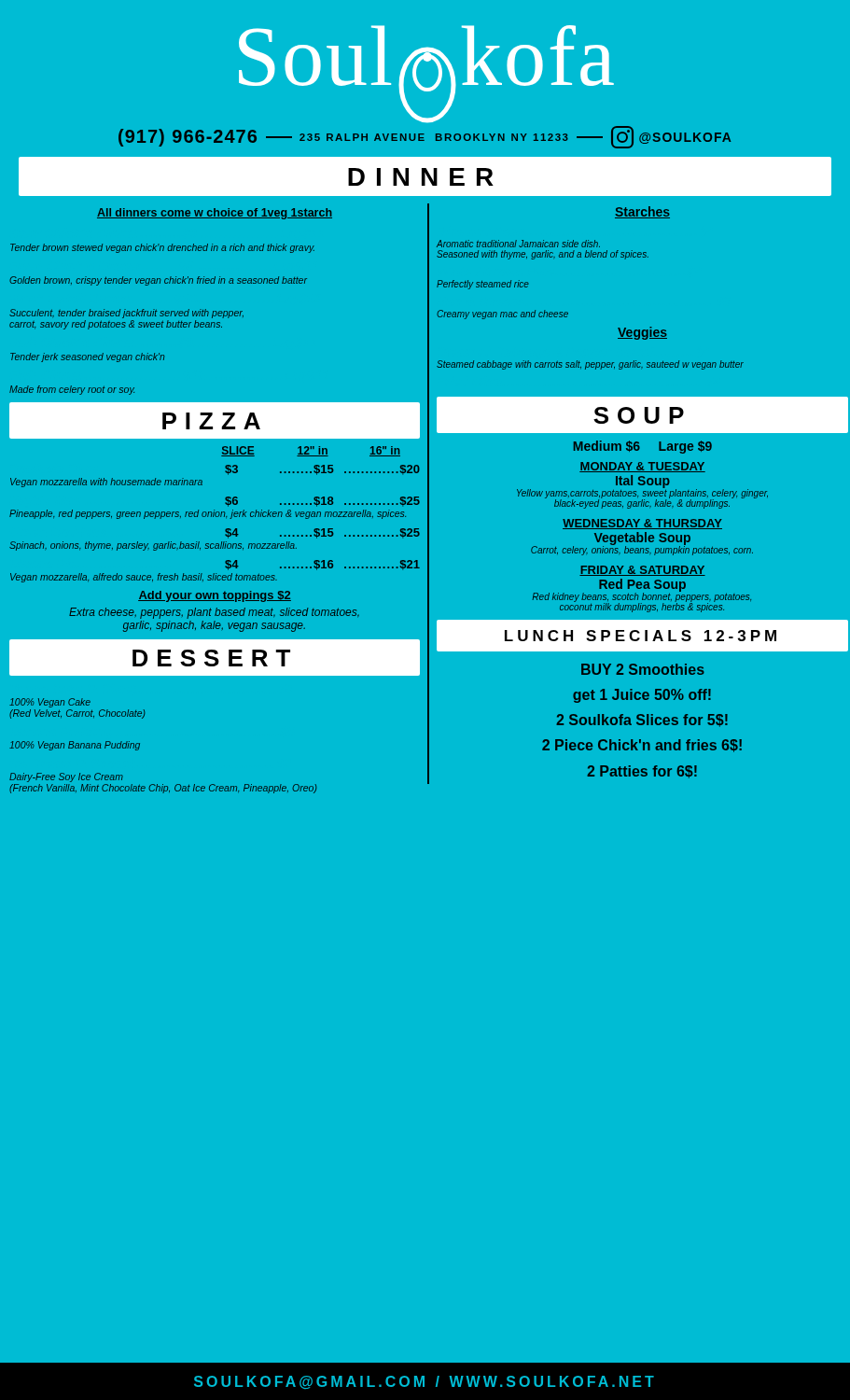Point to the region starting "Extra cheese, peppers,"
The height and width of the screenshot is (1400, 850).
click(215, 619)
